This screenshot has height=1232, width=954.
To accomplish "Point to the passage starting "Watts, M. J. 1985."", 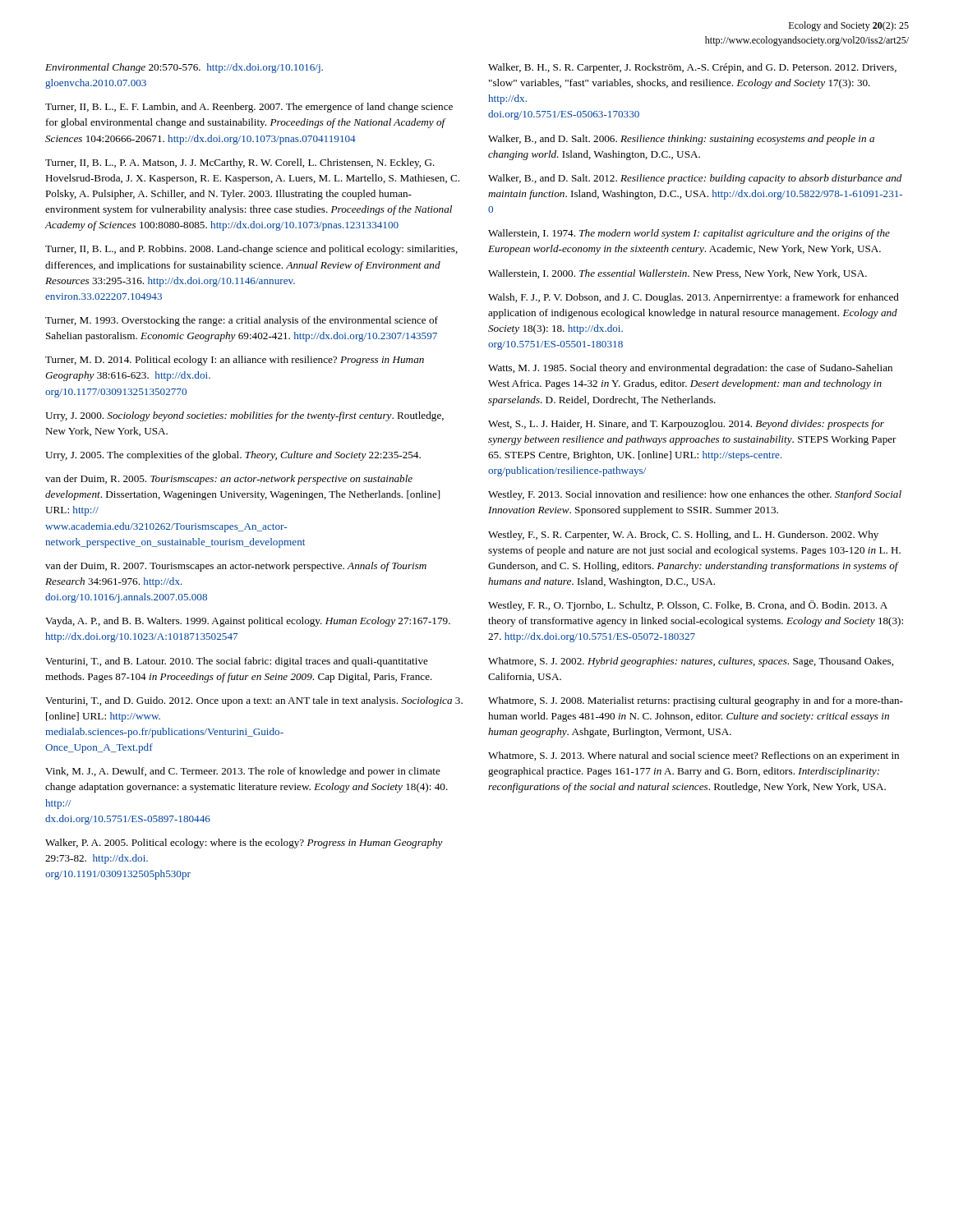I will pyautogui.click(x=690, y=383).
